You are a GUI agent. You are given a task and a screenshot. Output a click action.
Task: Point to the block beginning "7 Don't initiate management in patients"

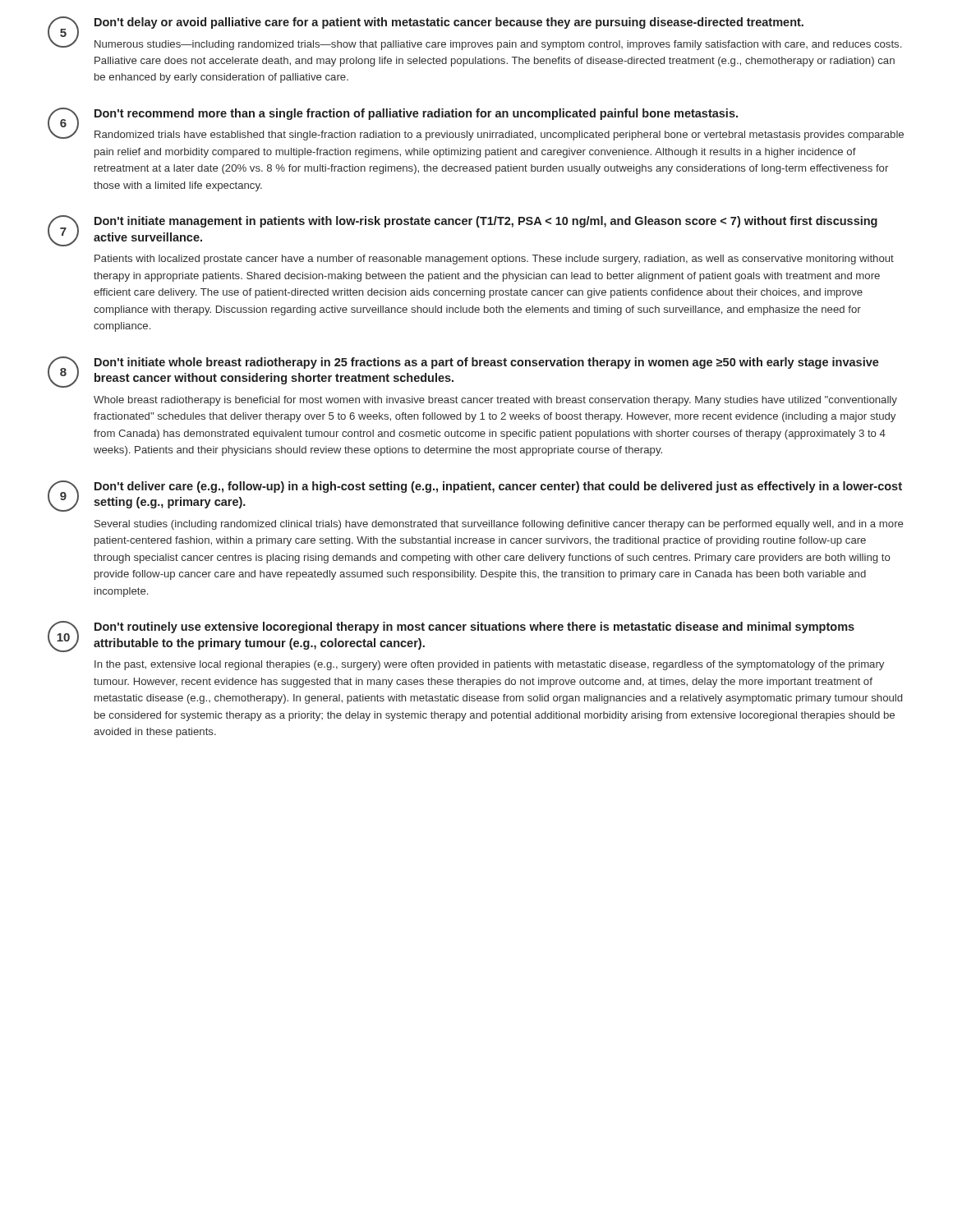[x=476, y=274]
